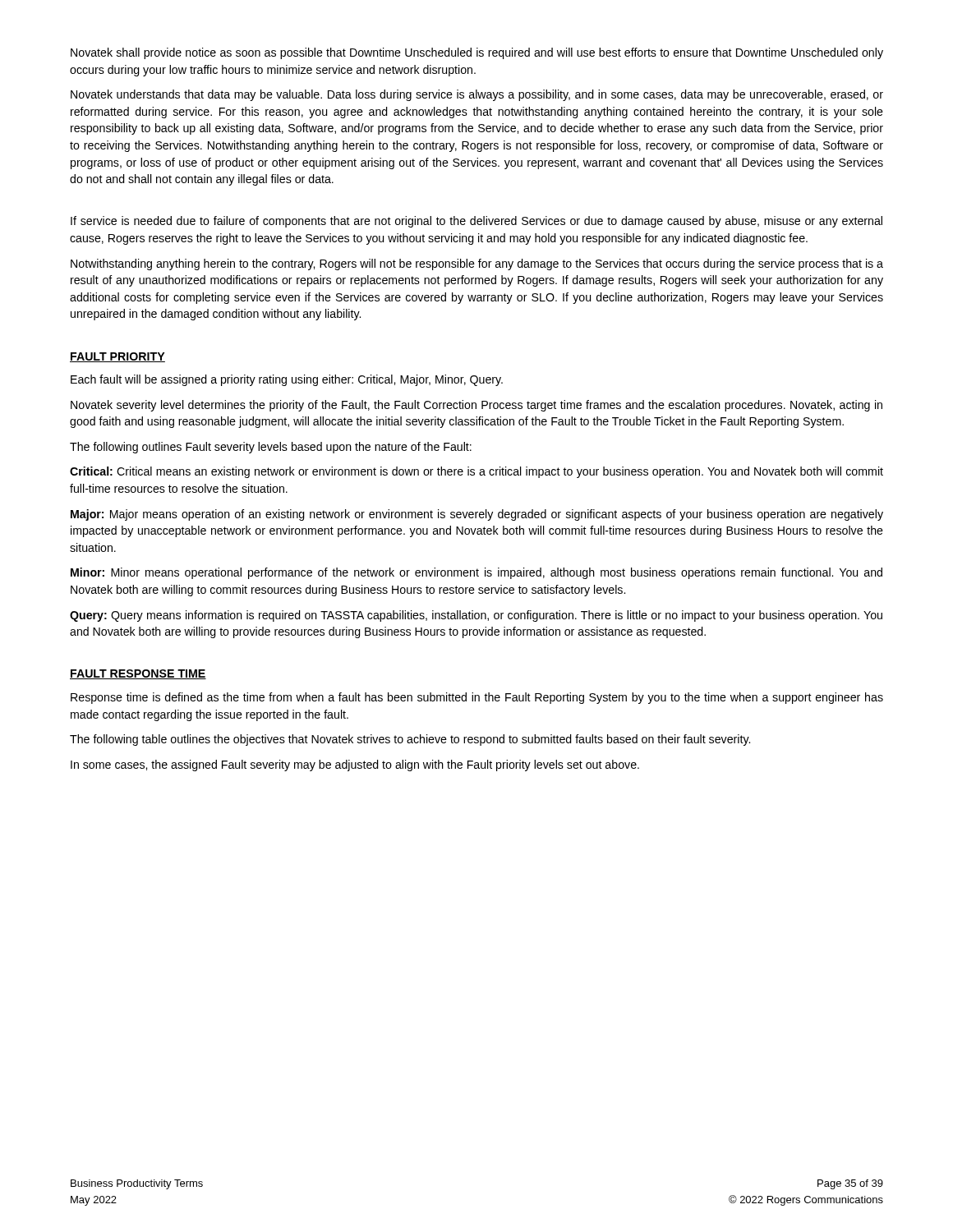953x1232 pixels.
Task: Click on the text block that reads "Novatek shall provide notice as"
Action: [x=476, y=61]
